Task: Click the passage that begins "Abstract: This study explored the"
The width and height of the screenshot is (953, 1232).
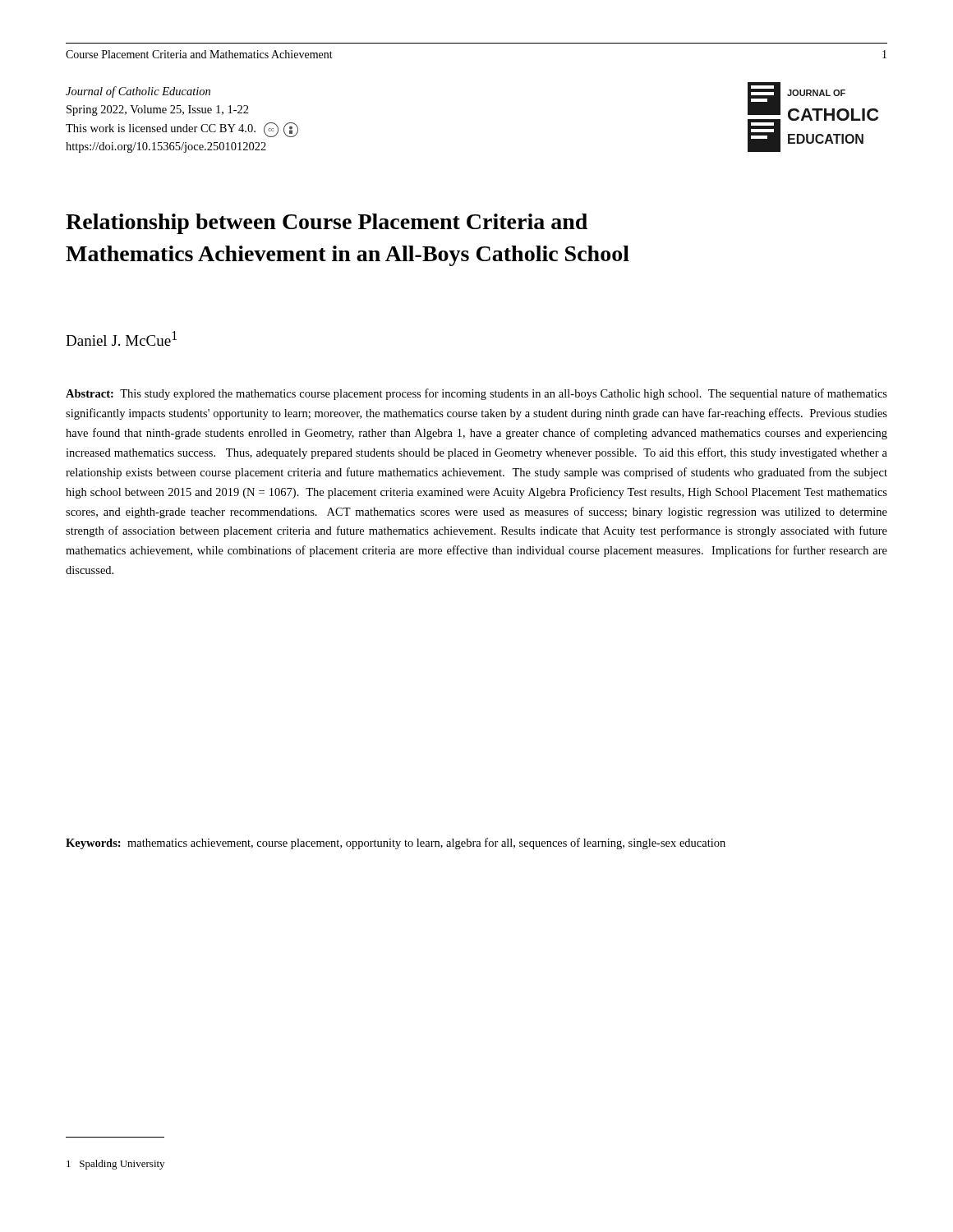Action: 476,482
